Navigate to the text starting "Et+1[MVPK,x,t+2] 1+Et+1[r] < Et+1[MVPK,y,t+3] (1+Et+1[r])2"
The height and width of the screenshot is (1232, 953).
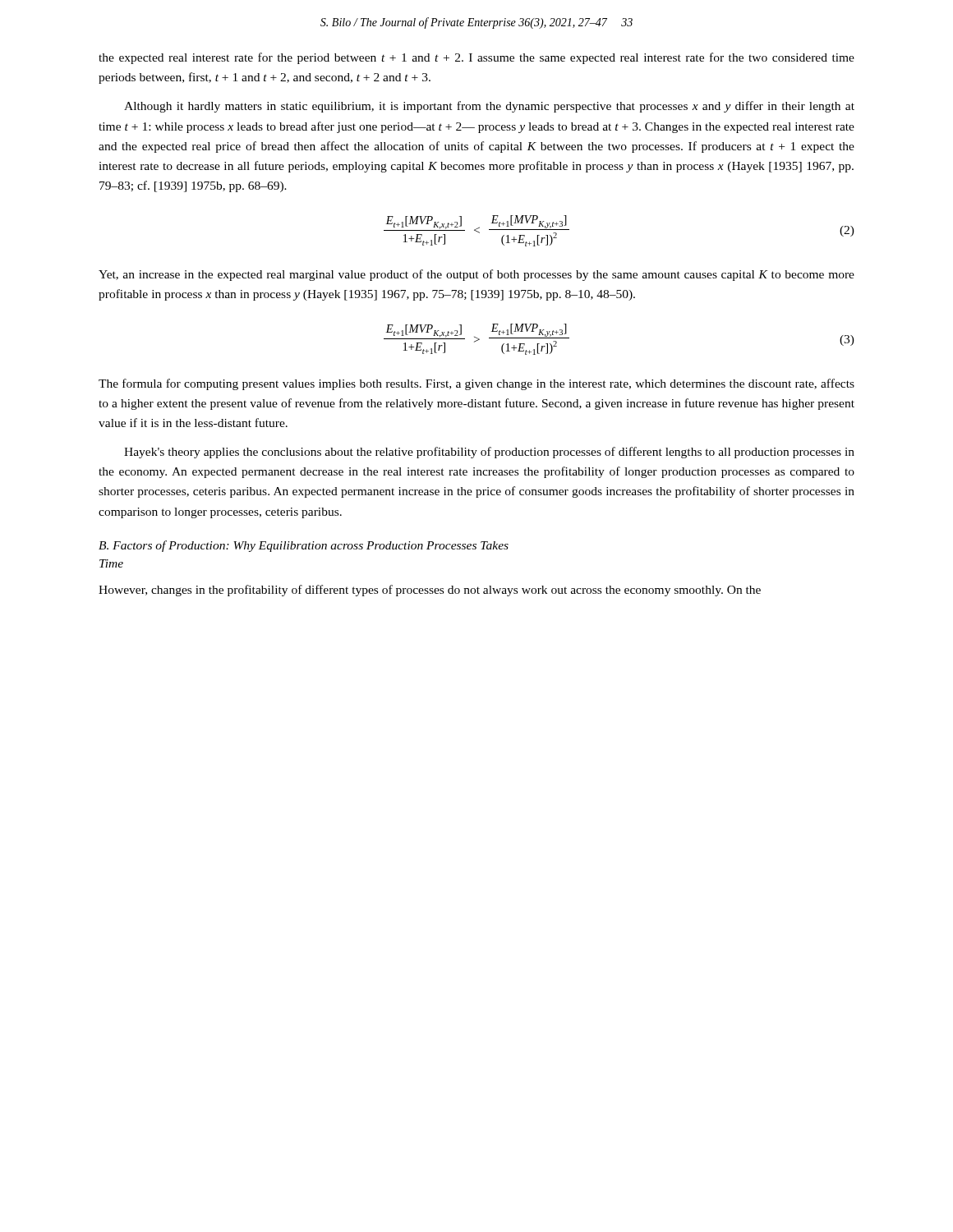pos(424,230)
